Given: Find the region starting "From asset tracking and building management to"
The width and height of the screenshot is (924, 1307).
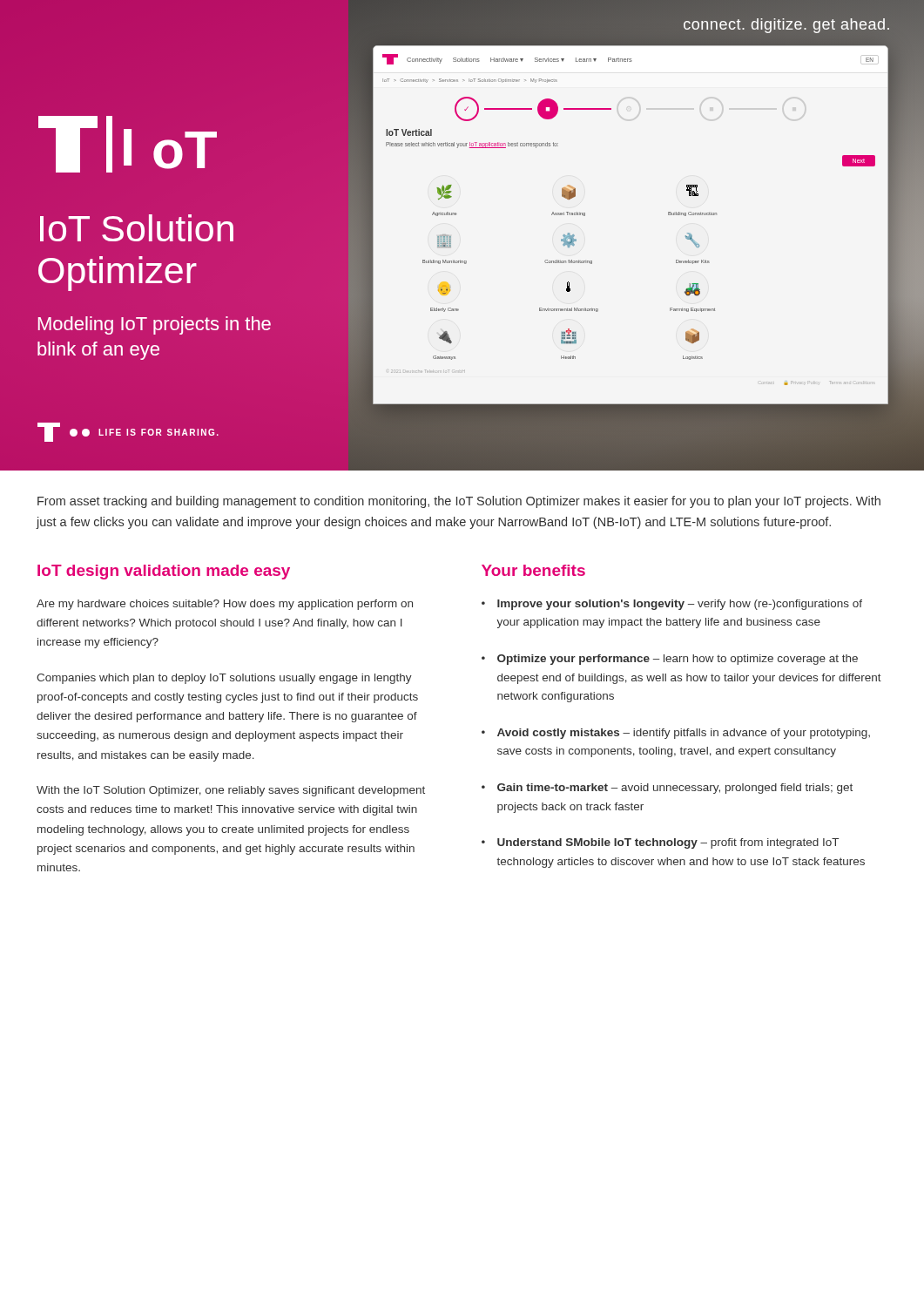Looking at the screenshot, I should (459, 511).
